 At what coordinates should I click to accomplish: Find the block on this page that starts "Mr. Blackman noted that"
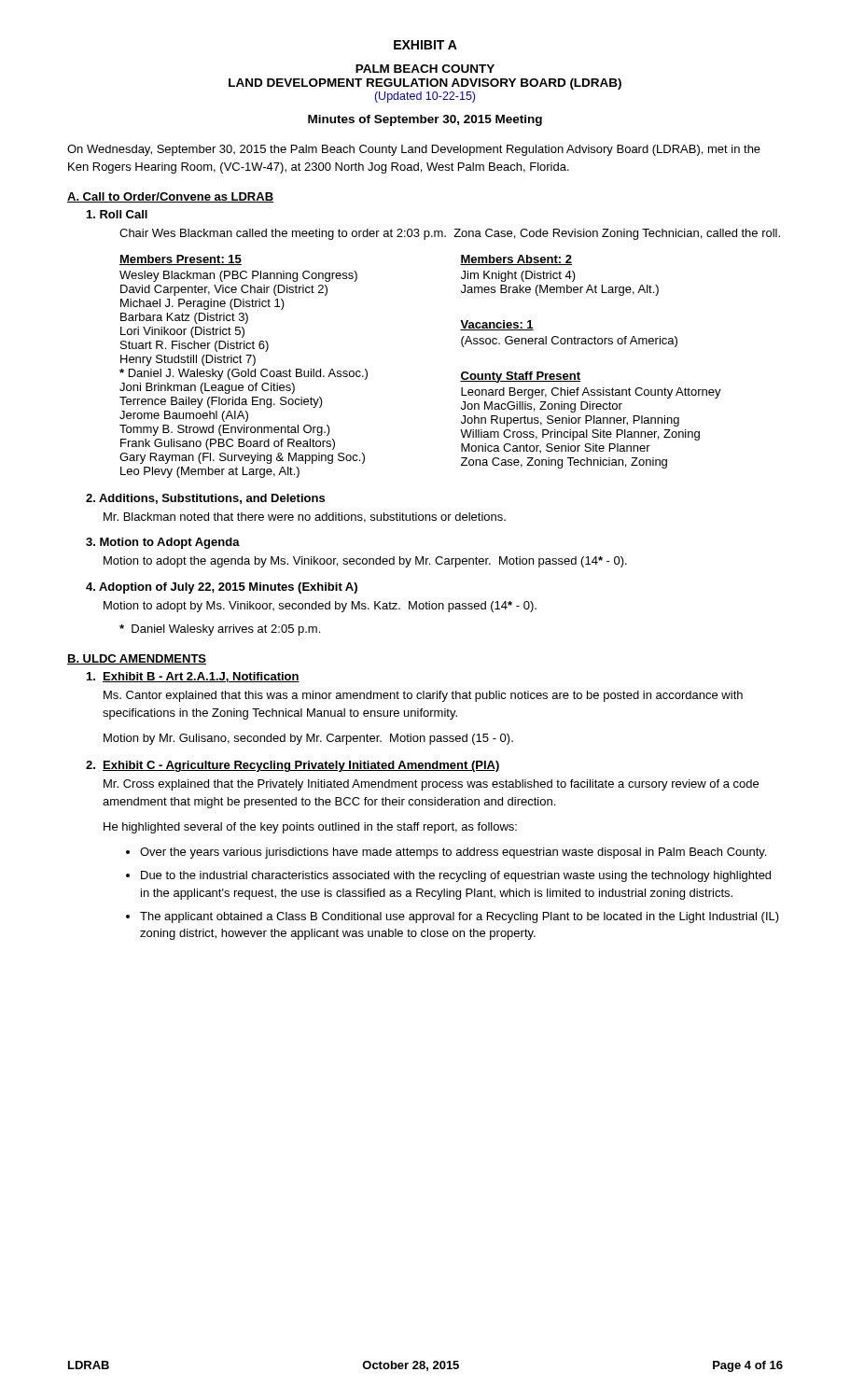(x=305, y=516)
